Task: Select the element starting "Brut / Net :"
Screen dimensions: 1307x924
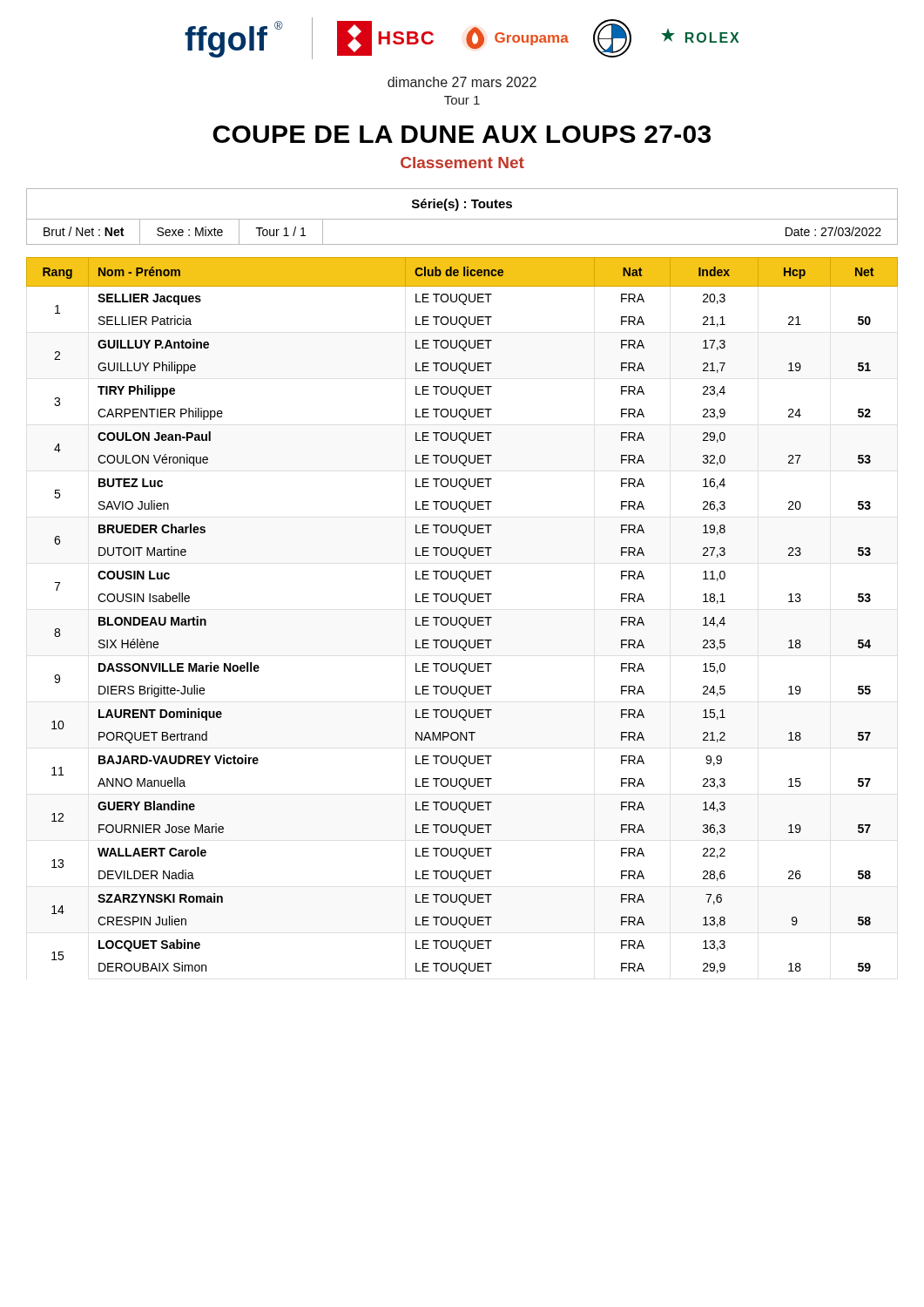Action: click(462, 232)
